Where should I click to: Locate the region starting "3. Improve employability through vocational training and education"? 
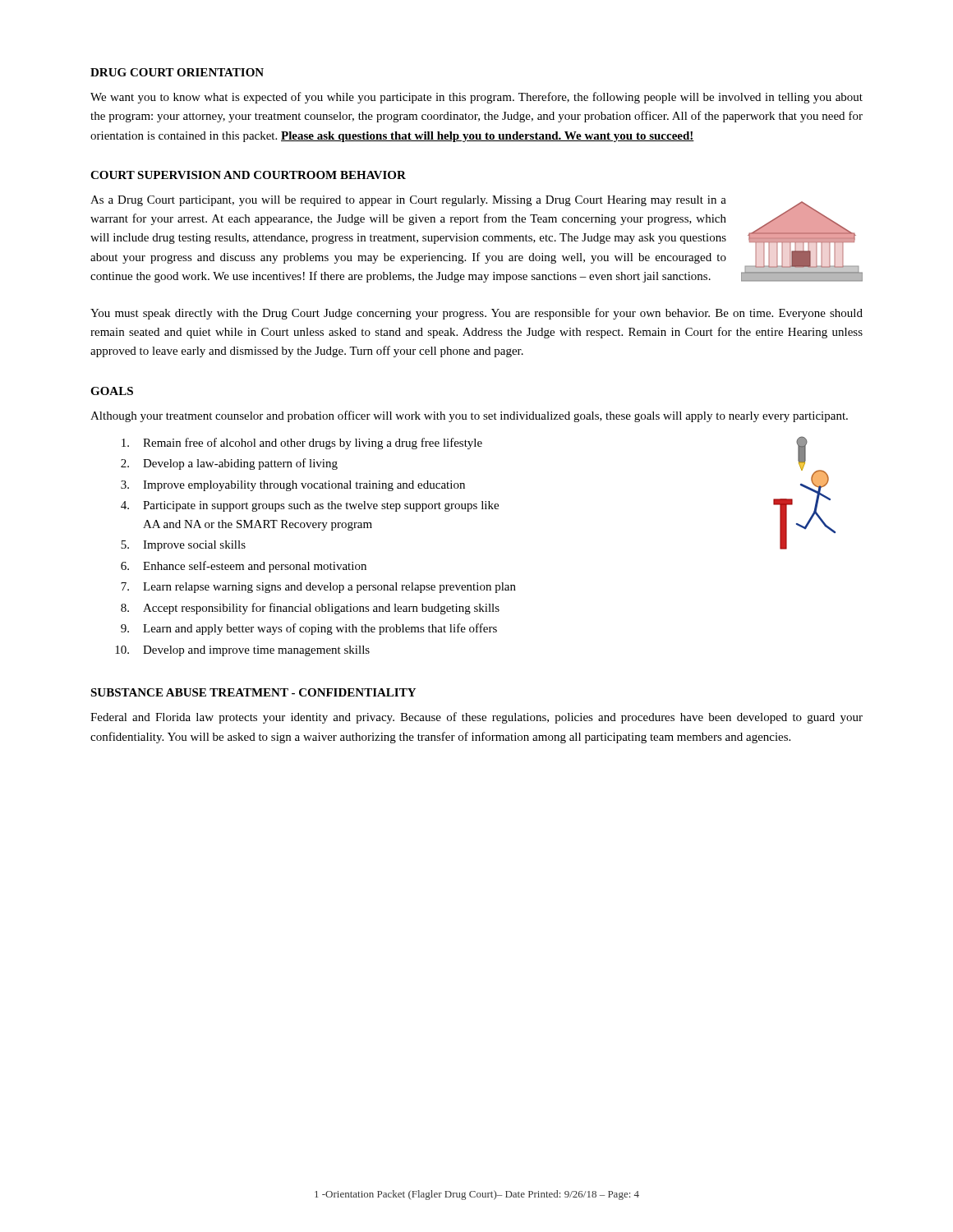(416, 485)
